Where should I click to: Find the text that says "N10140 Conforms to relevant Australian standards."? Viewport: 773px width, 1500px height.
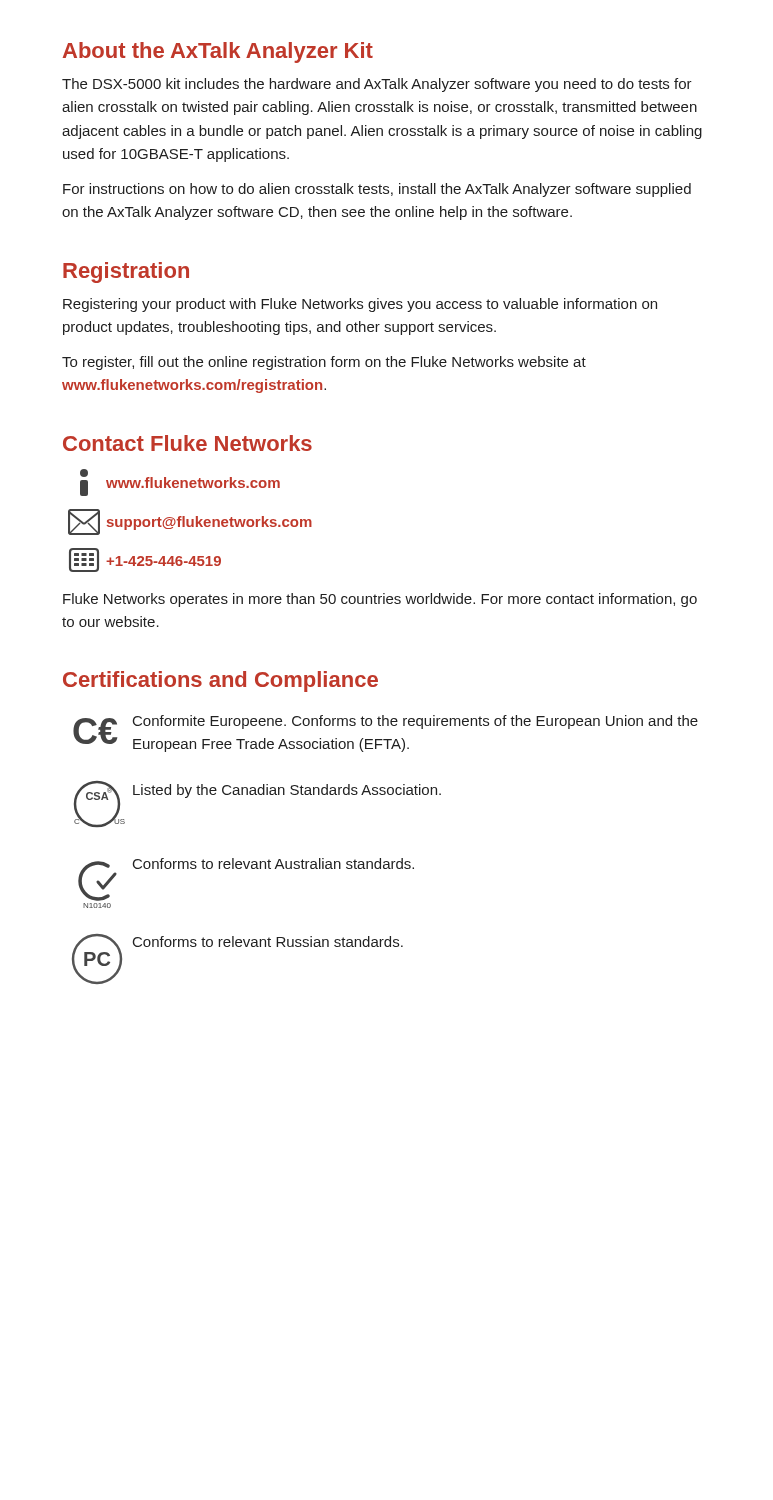[x=239, y=880]
